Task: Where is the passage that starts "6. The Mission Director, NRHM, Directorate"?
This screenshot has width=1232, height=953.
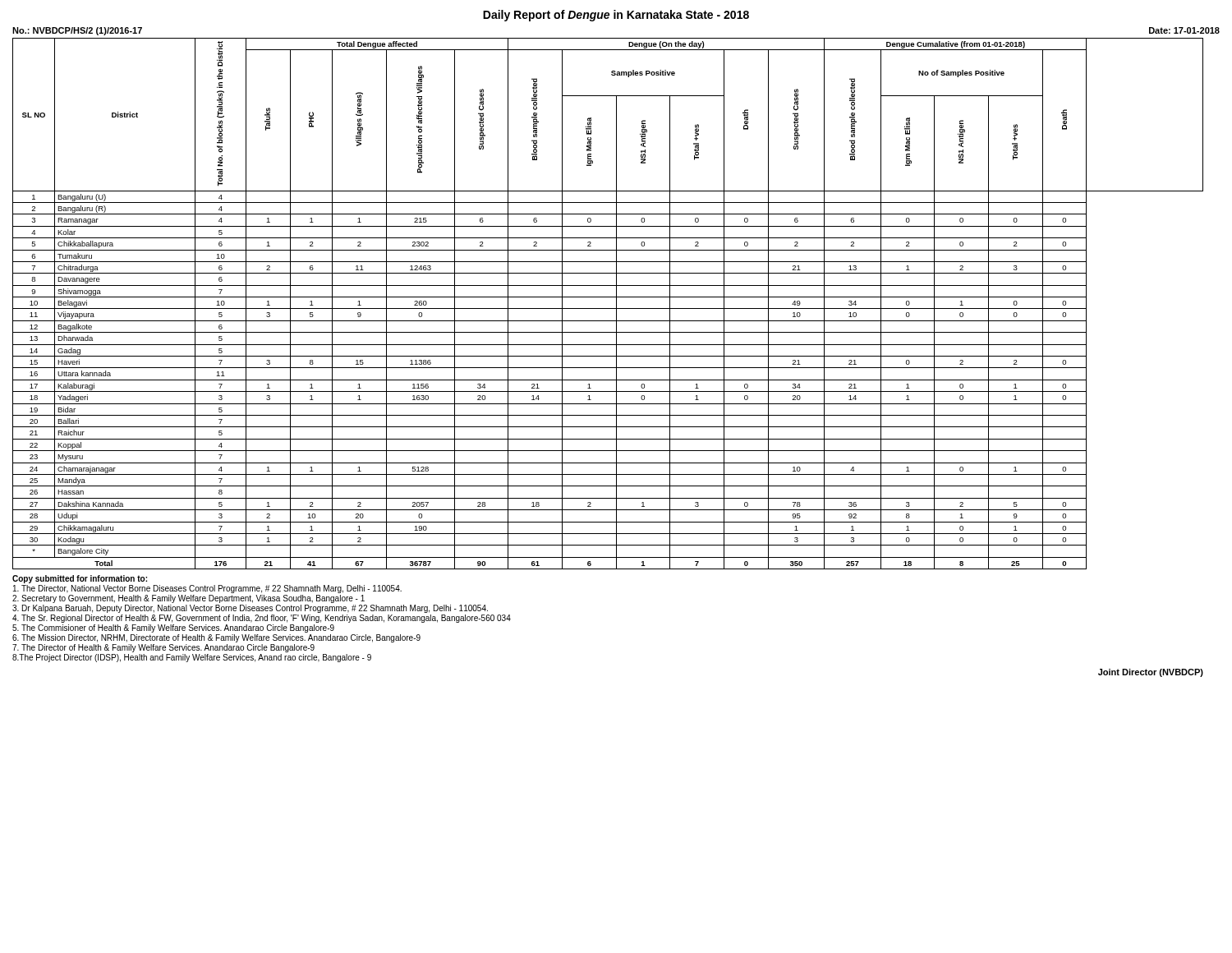Action: click(x=216, y=638)
